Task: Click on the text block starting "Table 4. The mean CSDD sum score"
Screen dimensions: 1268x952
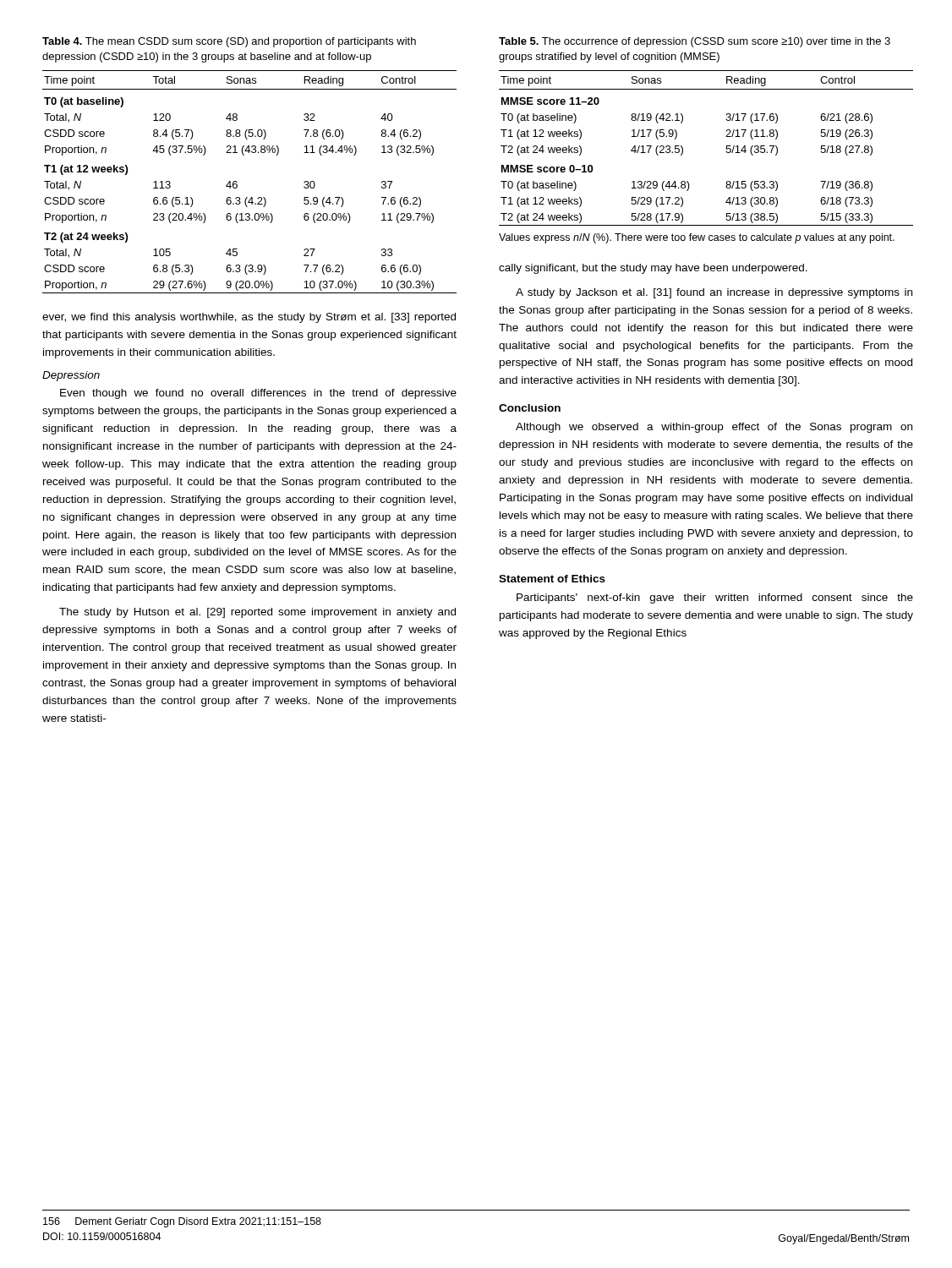Action: tap(229, 49)
